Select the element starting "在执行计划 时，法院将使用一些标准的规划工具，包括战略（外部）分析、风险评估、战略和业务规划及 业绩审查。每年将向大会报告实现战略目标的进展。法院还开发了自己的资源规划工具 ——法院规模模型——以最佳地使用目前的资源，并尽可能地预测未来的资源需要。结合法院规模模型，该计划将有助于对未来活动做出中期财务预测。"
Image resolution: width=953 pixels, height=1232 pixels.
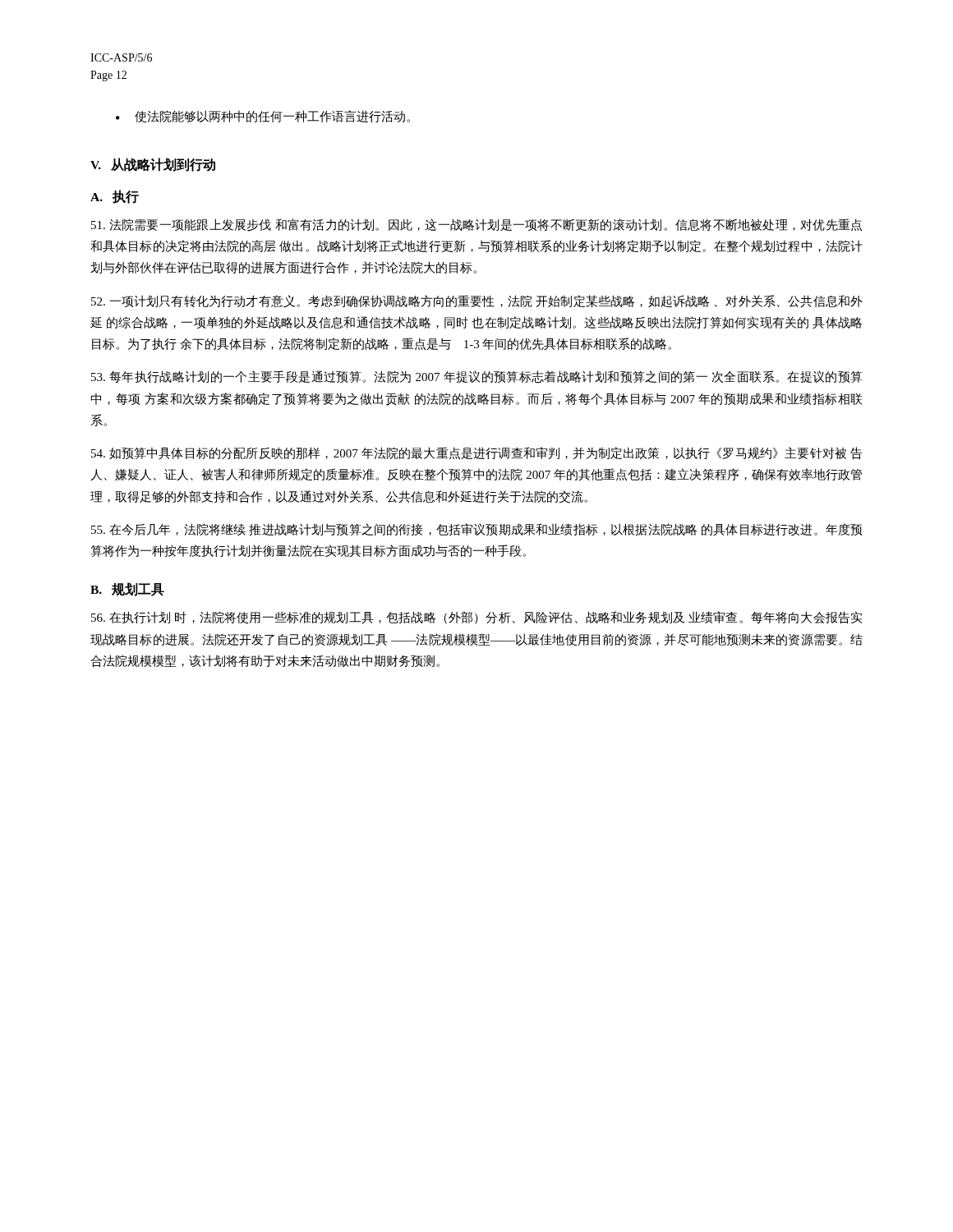click(476, 639)
